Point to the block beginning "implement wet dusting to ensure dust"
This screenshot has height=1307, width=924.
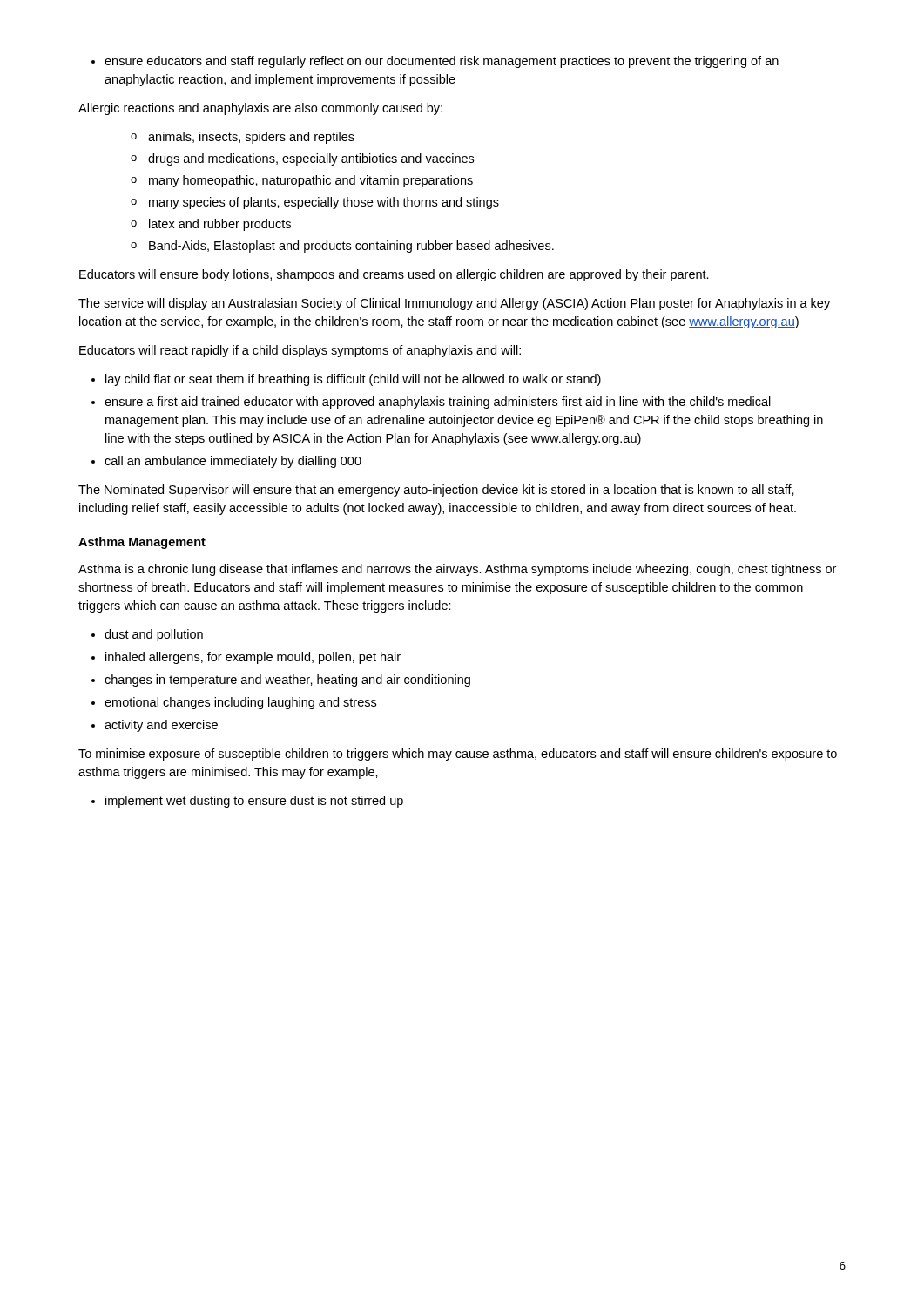click(247, 802)
